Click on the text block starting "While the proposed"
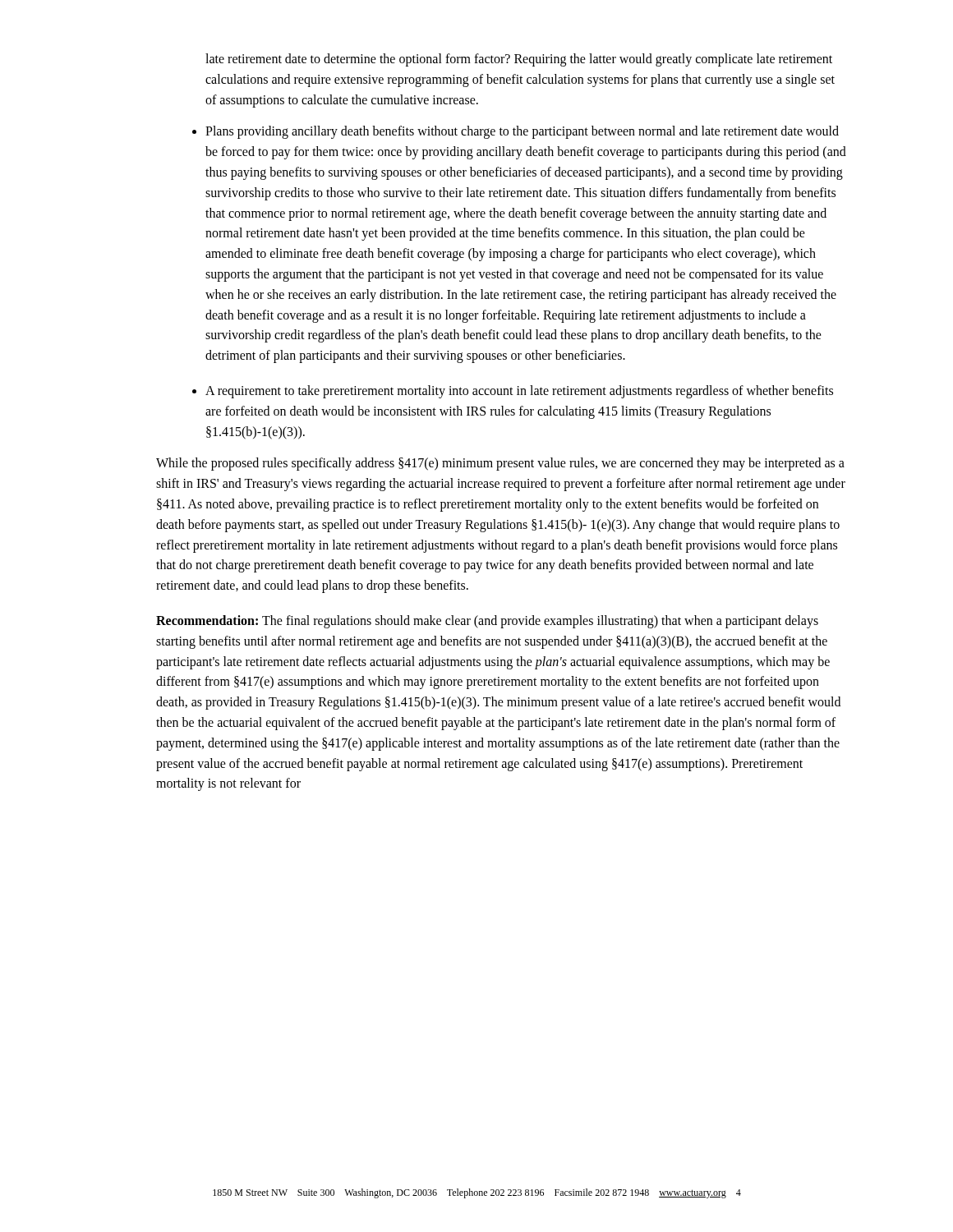Screen dimensions: 1232x953 [x=501, y=524]
